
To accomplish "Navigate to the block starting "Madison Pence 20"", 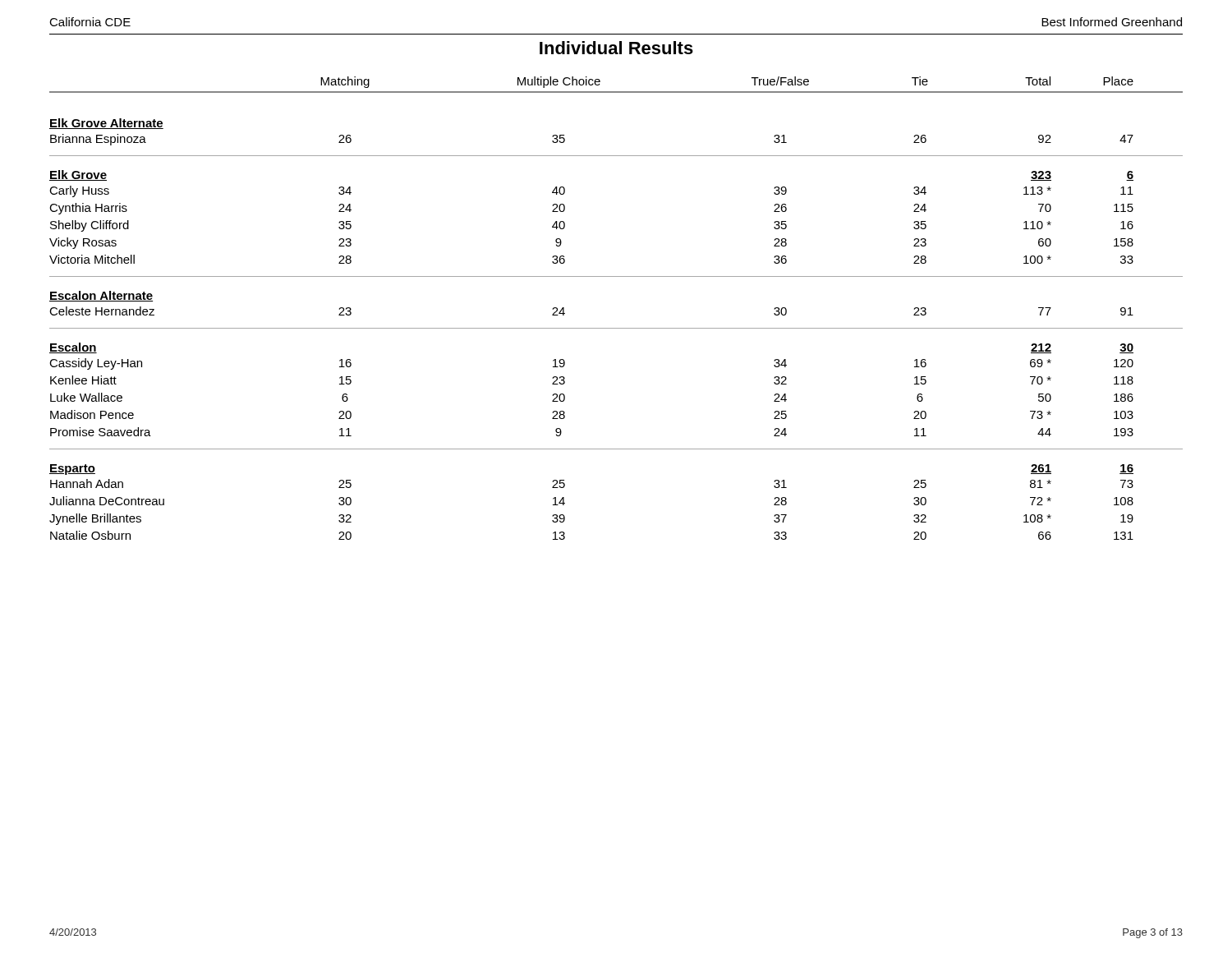I will coord(92,414).
